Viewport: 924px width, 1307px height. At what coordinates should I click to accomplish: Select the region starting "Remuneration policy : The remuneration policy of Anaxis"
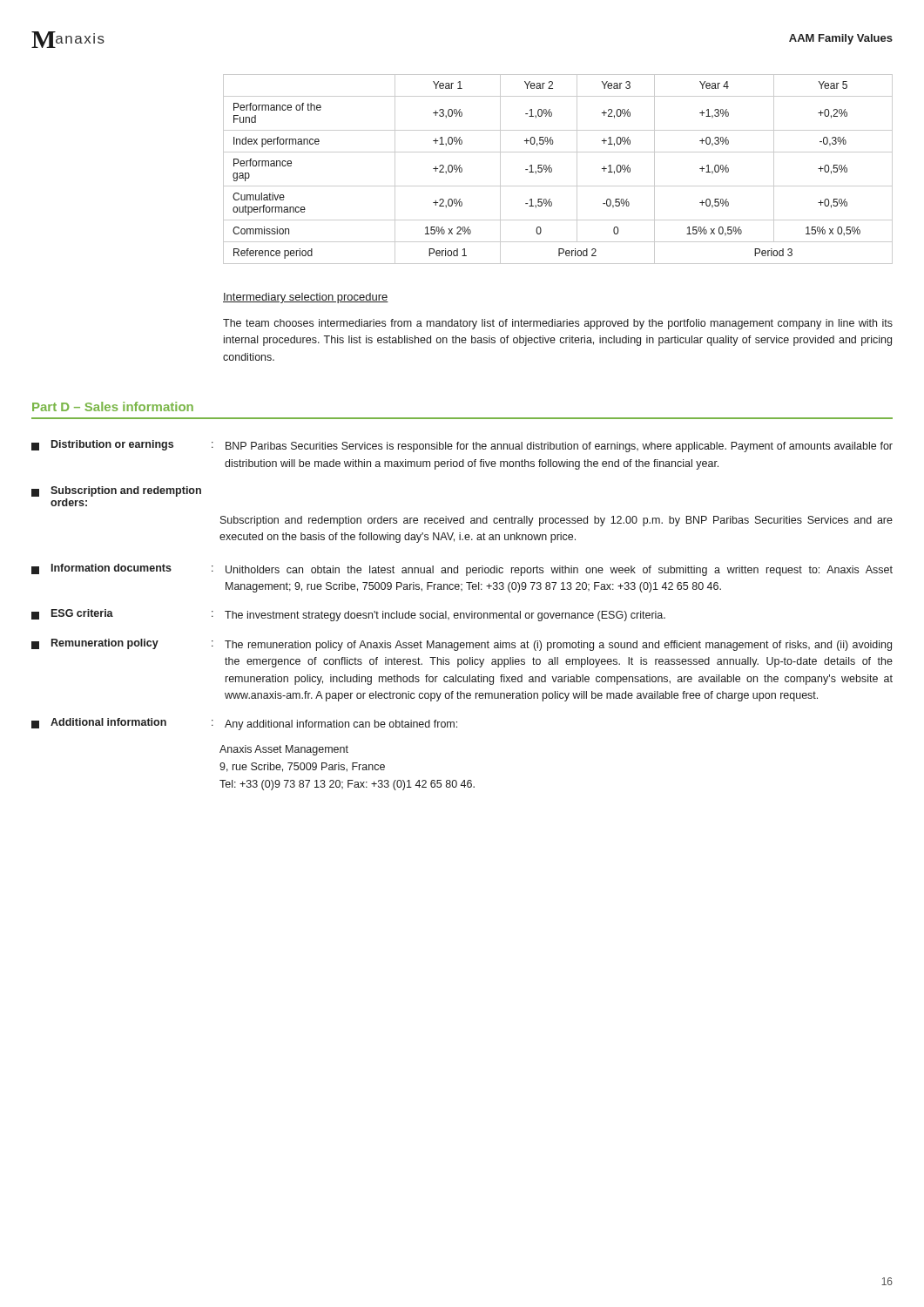click(462, 670)
